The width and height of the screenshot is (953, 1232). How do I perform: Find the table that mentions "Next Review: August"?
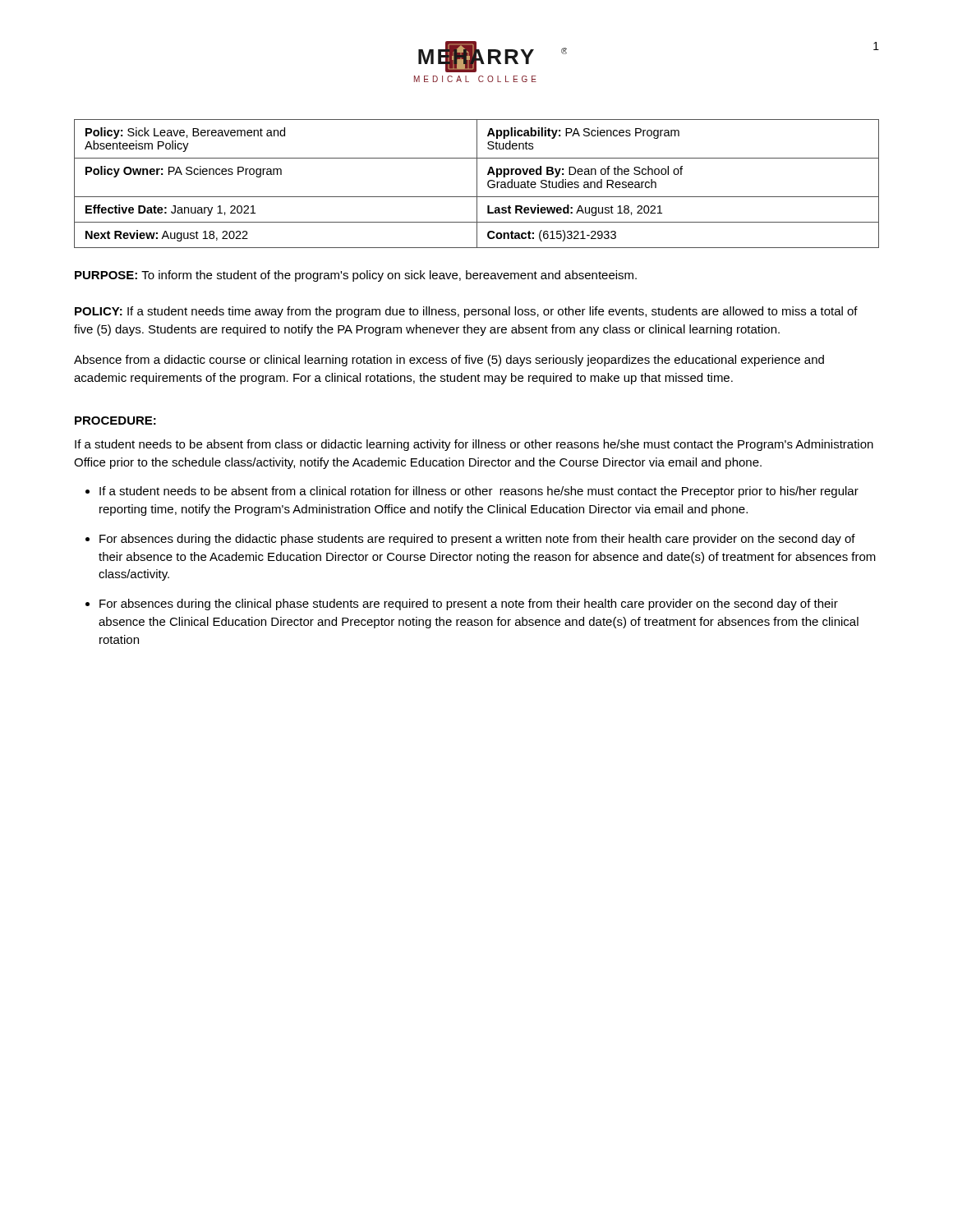click(476, 184)
